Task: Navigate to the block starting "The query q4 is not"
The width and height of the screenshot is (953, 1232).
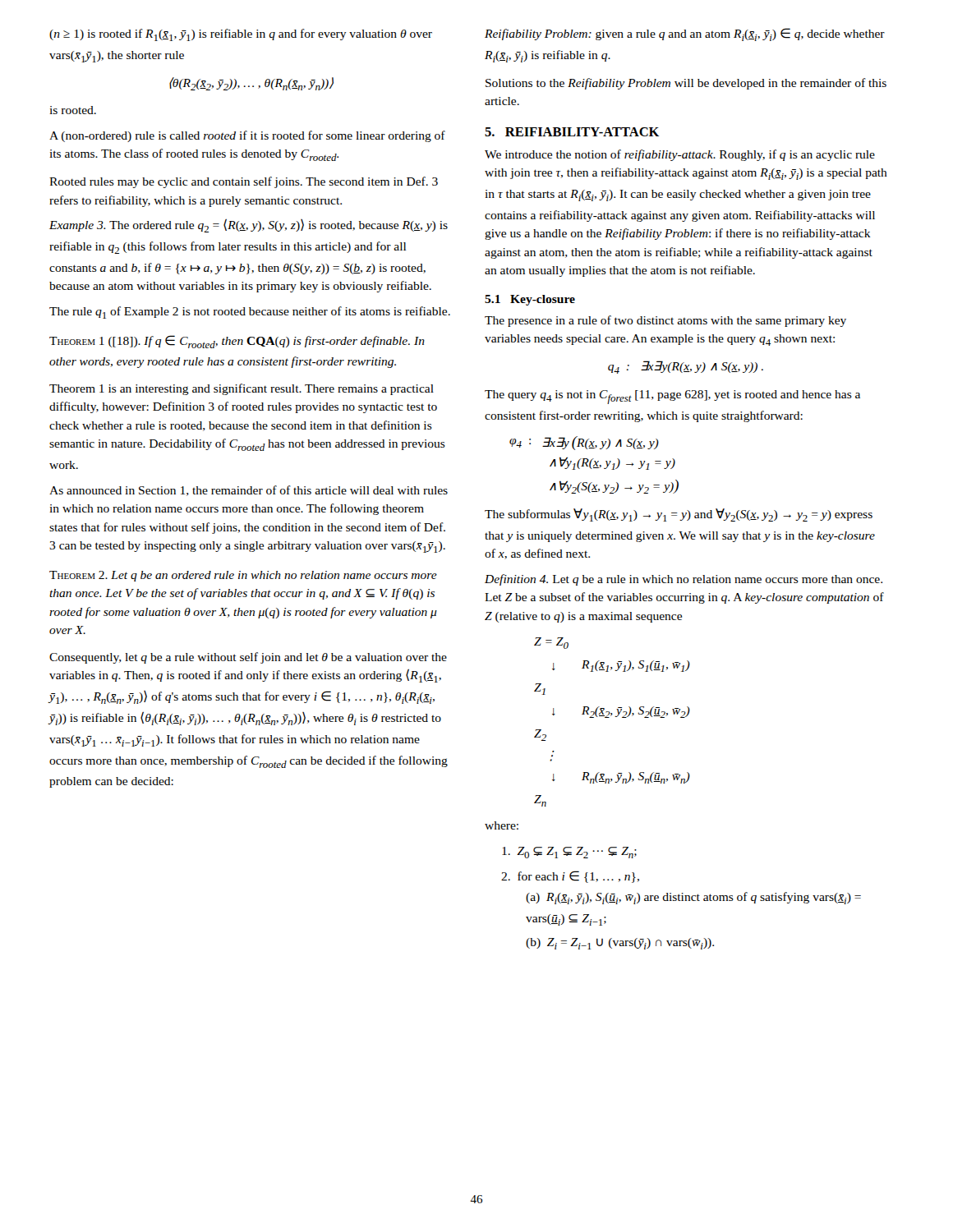Action: click(686, 405)
